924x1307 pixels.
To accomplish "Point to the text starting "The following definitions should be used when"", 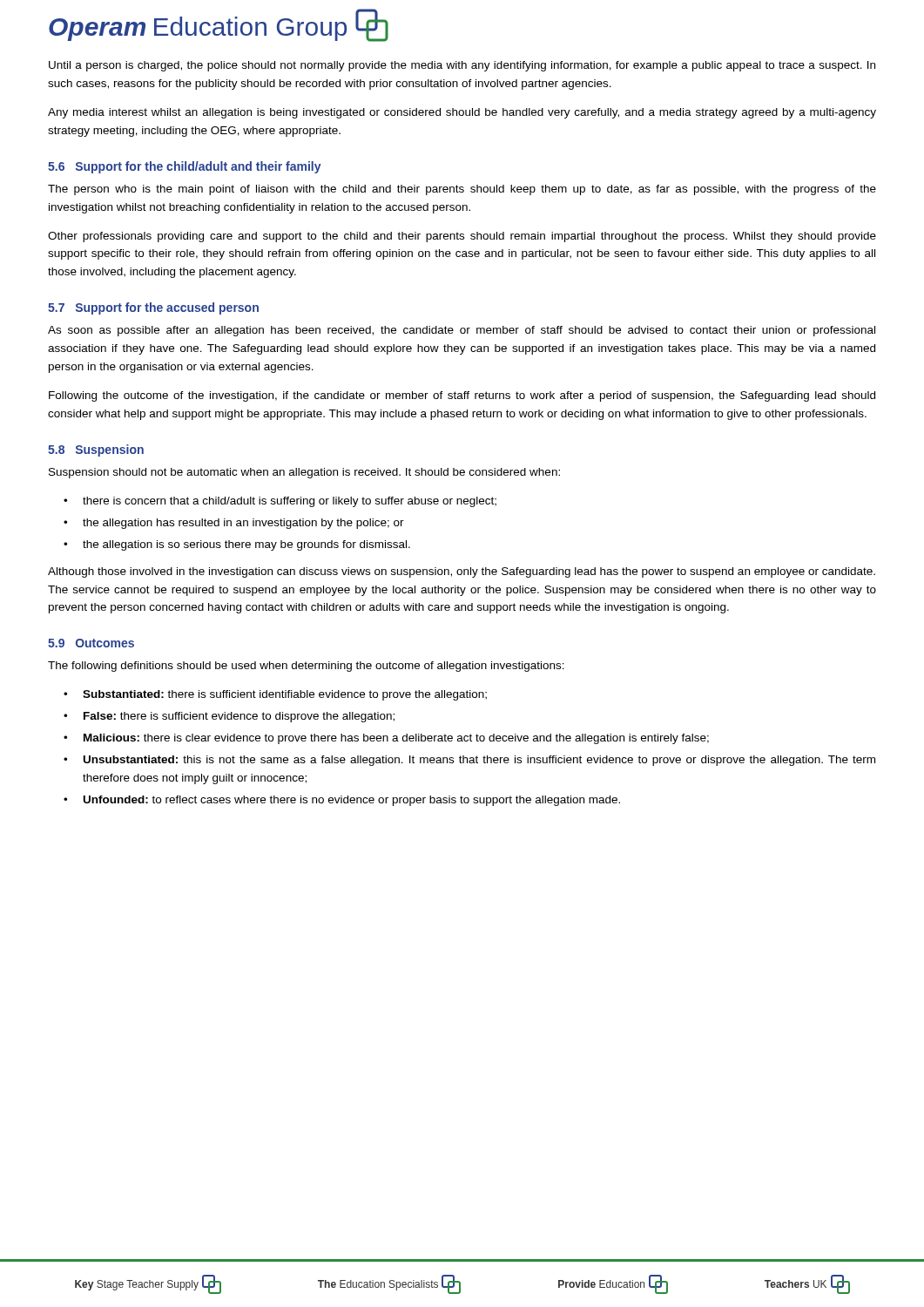I will (x=306, y=666).
